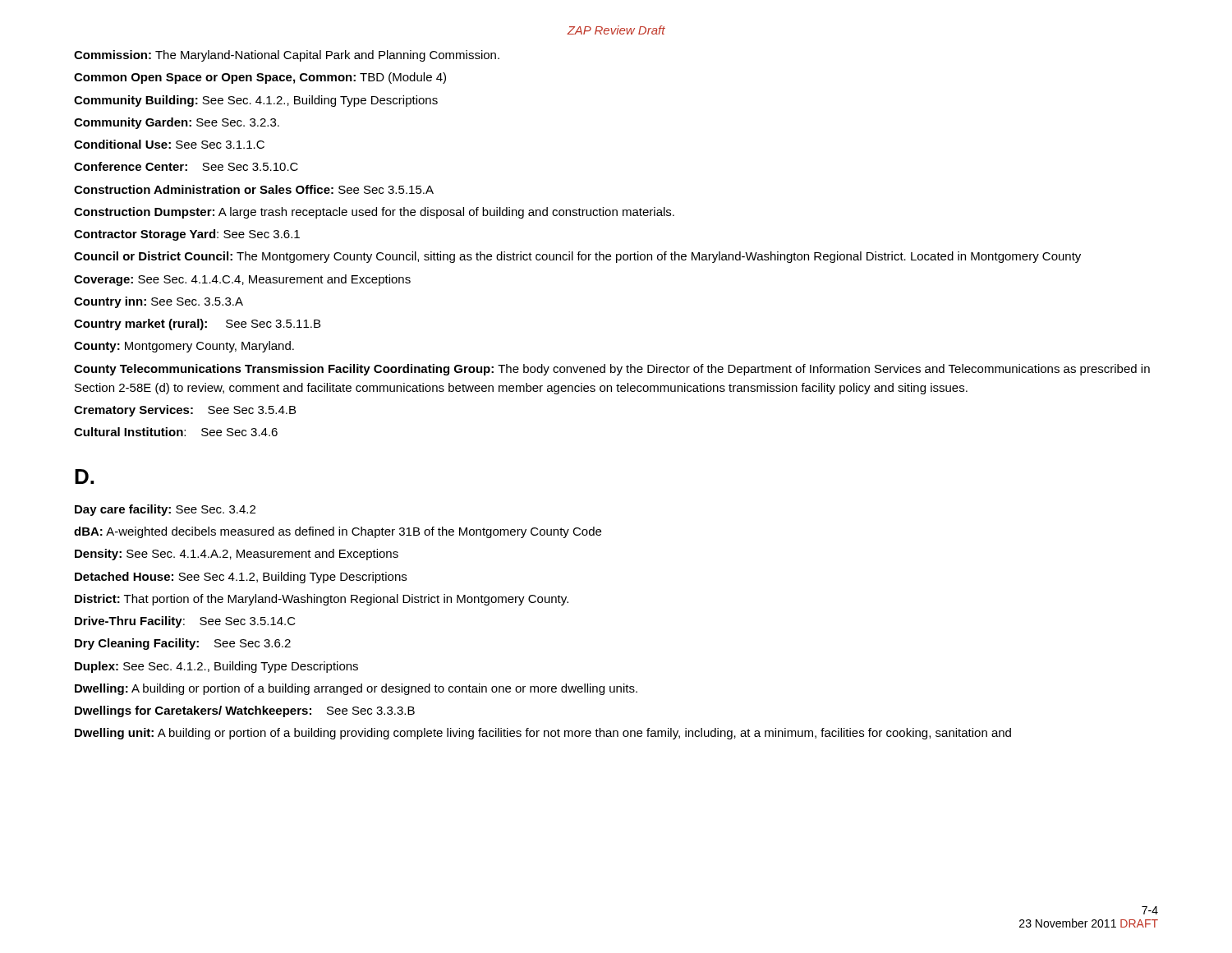
Task: Point to the text block starting "County Telecommunications Transmission Facility Coordinating"
Action: point(612,378)
